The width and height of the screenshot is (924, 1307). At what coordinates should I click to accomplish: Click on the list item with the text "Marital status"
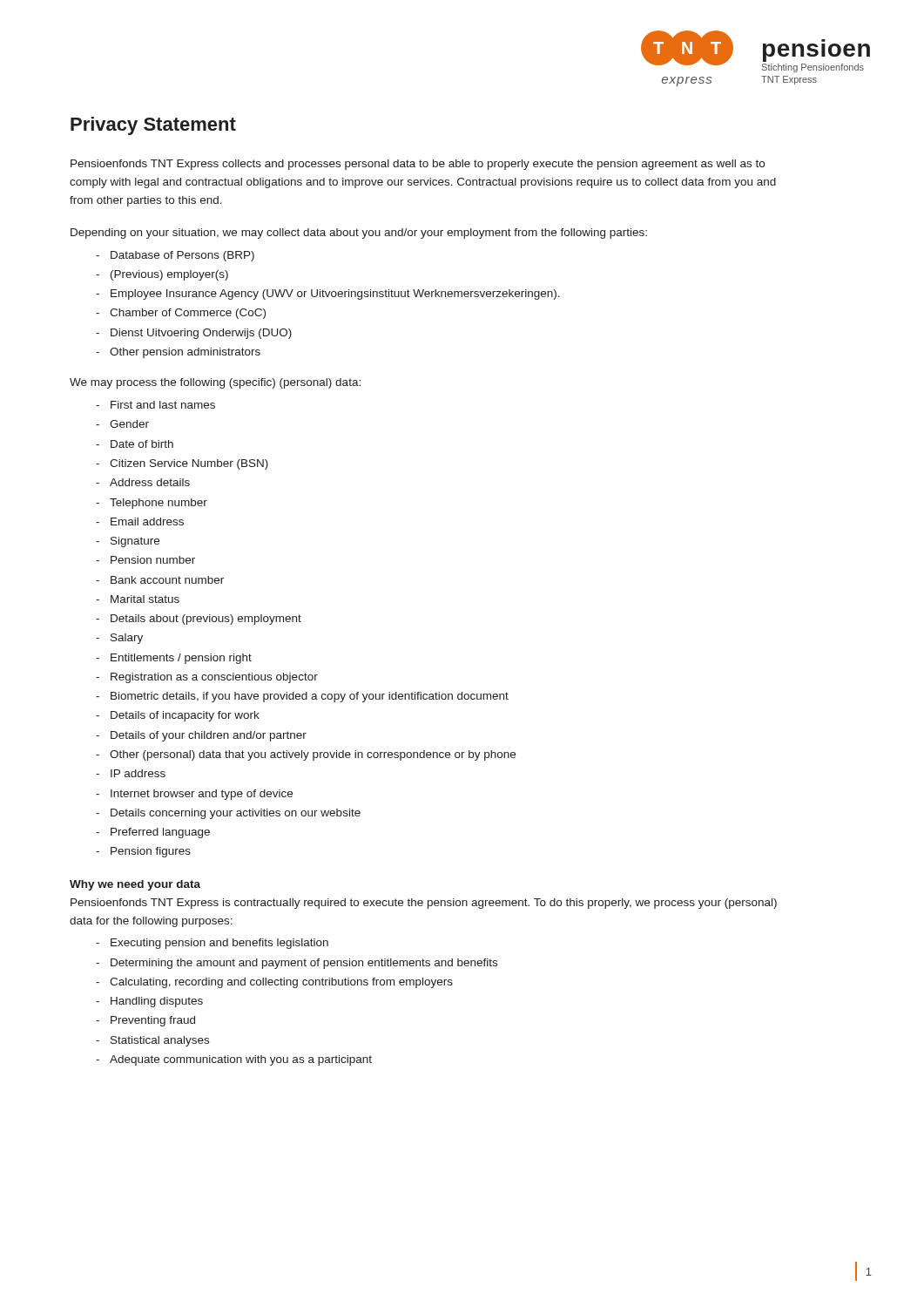(x=138, y=599)
